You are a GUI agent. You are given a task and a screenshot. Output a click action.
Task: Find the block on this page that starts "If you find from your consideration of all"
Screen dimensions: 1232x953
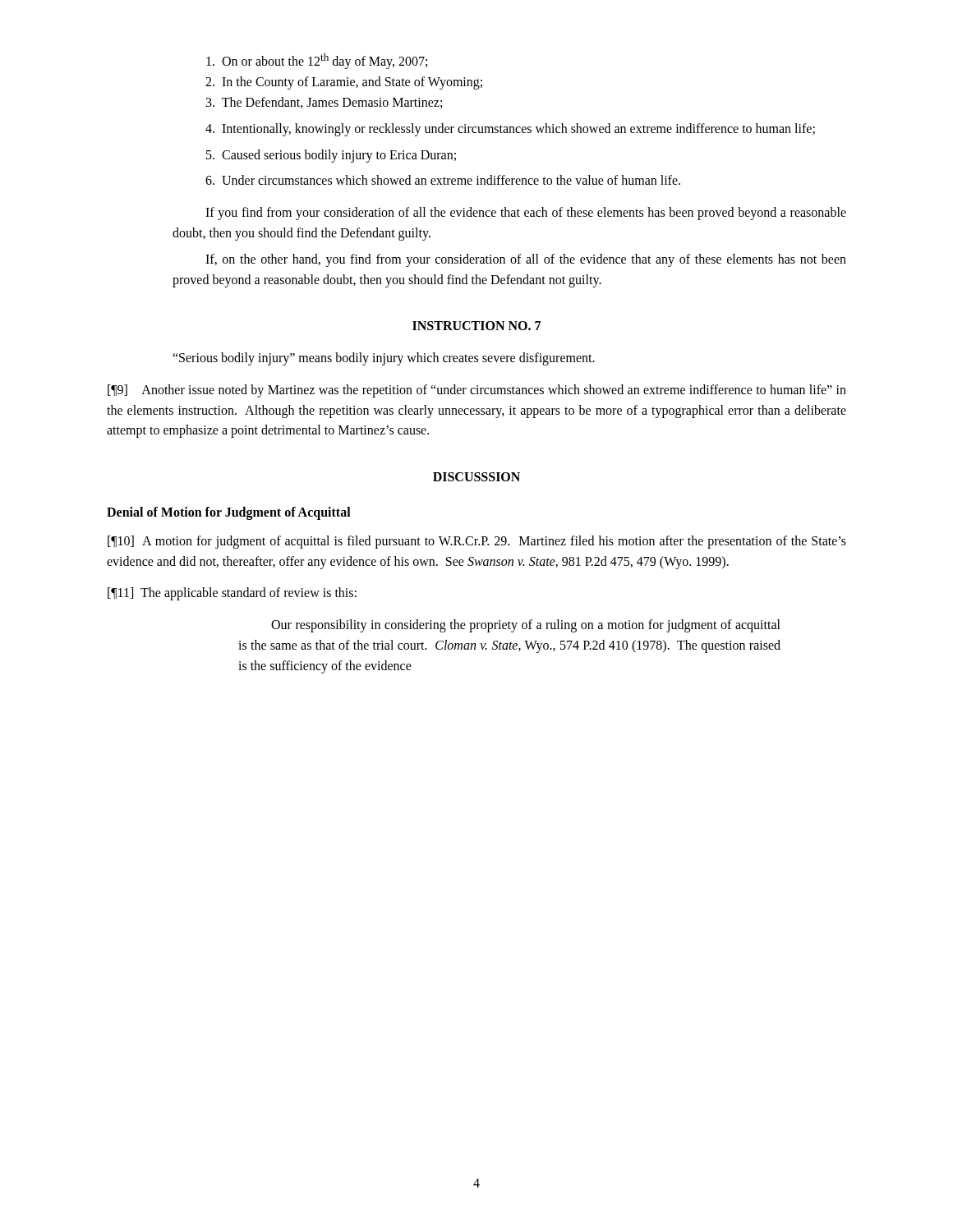tap(509, 223)
